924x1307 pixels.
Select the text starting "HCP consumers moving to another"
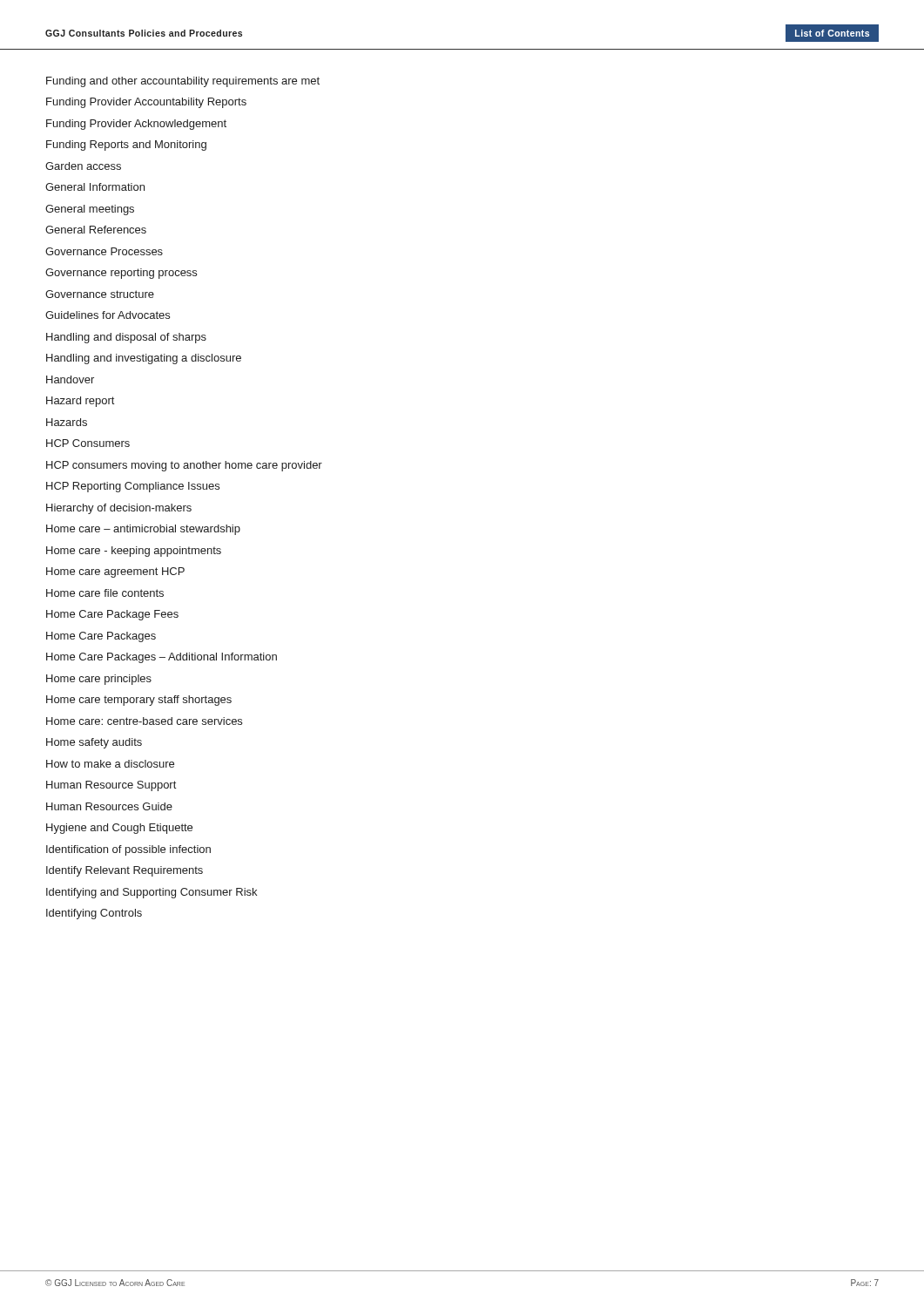pos(184,464)
